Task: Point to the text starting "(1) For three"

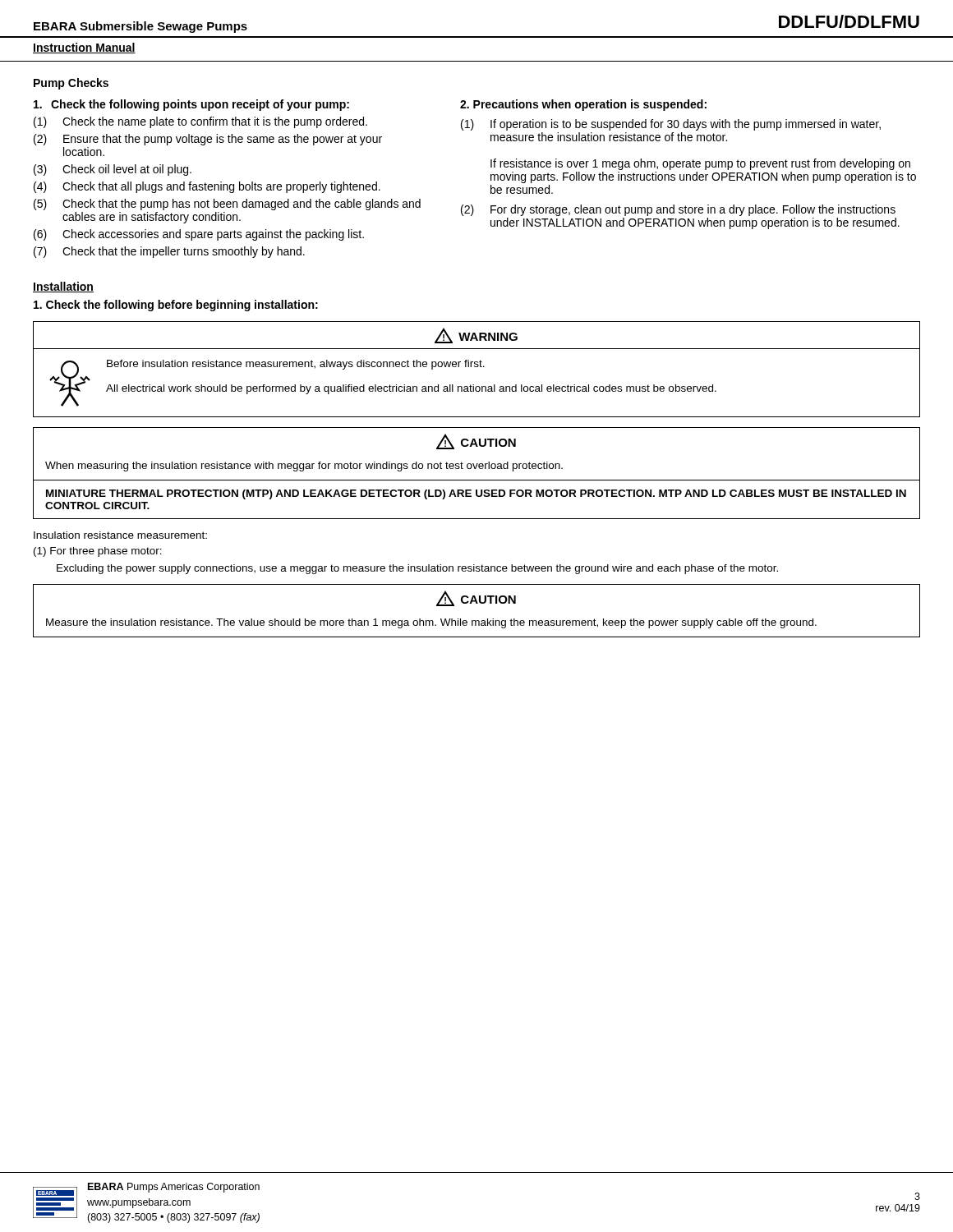Action: [x=98, y=551]
